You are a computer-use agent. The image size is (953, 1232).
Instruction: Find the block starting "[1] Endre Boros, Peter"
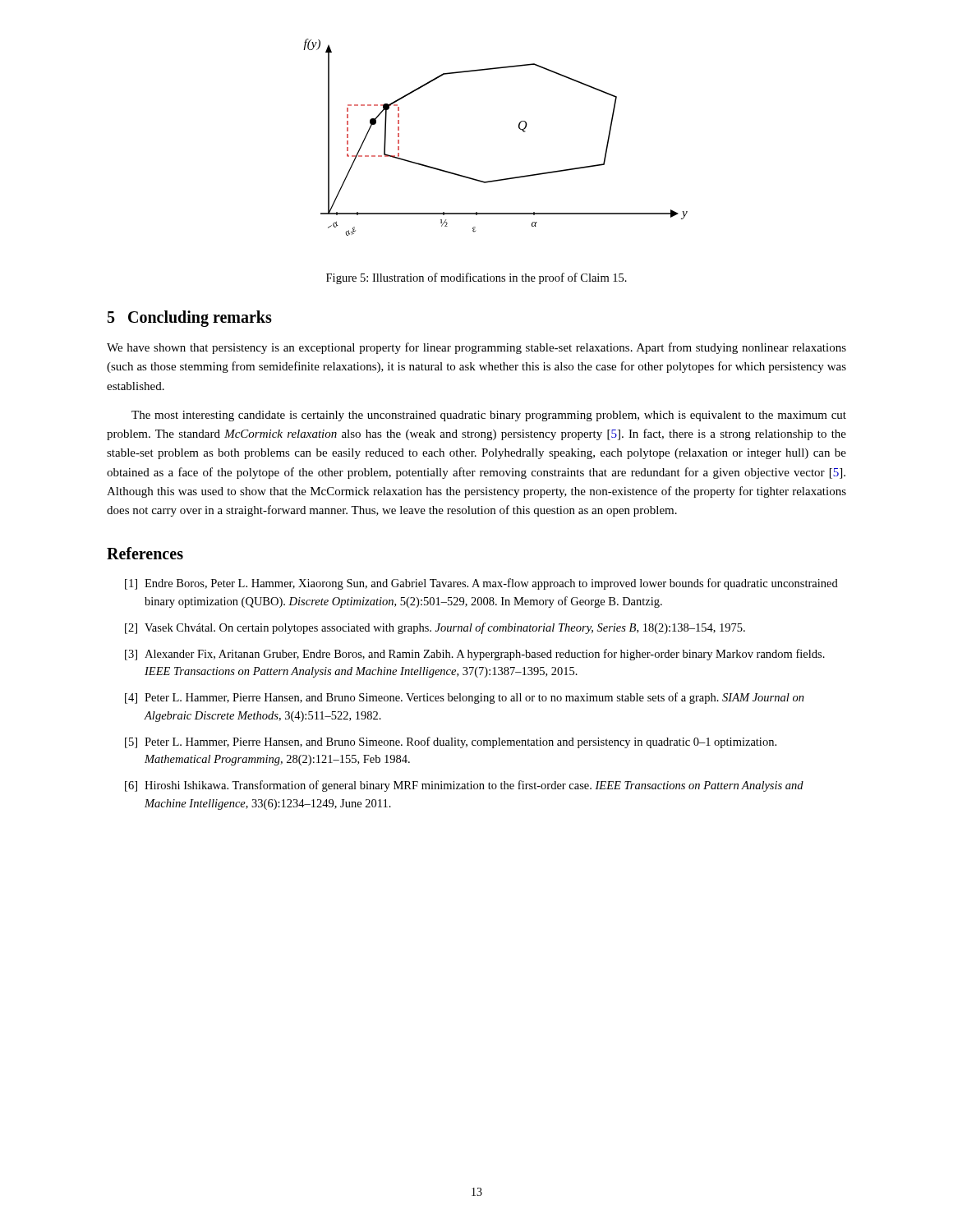point(476,593)
